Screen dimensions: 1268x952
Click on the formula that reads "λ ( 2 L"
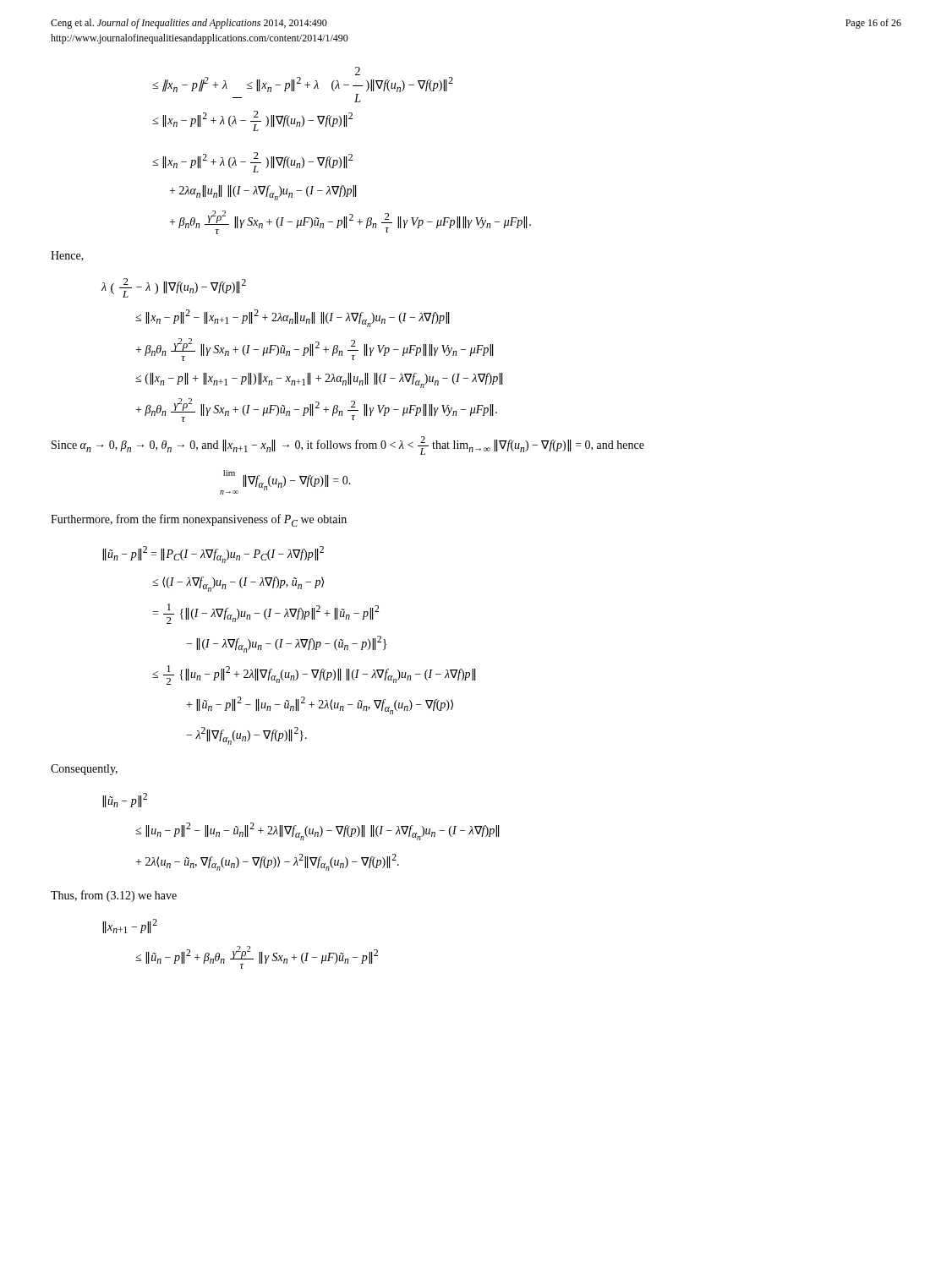tap(501, 349)
